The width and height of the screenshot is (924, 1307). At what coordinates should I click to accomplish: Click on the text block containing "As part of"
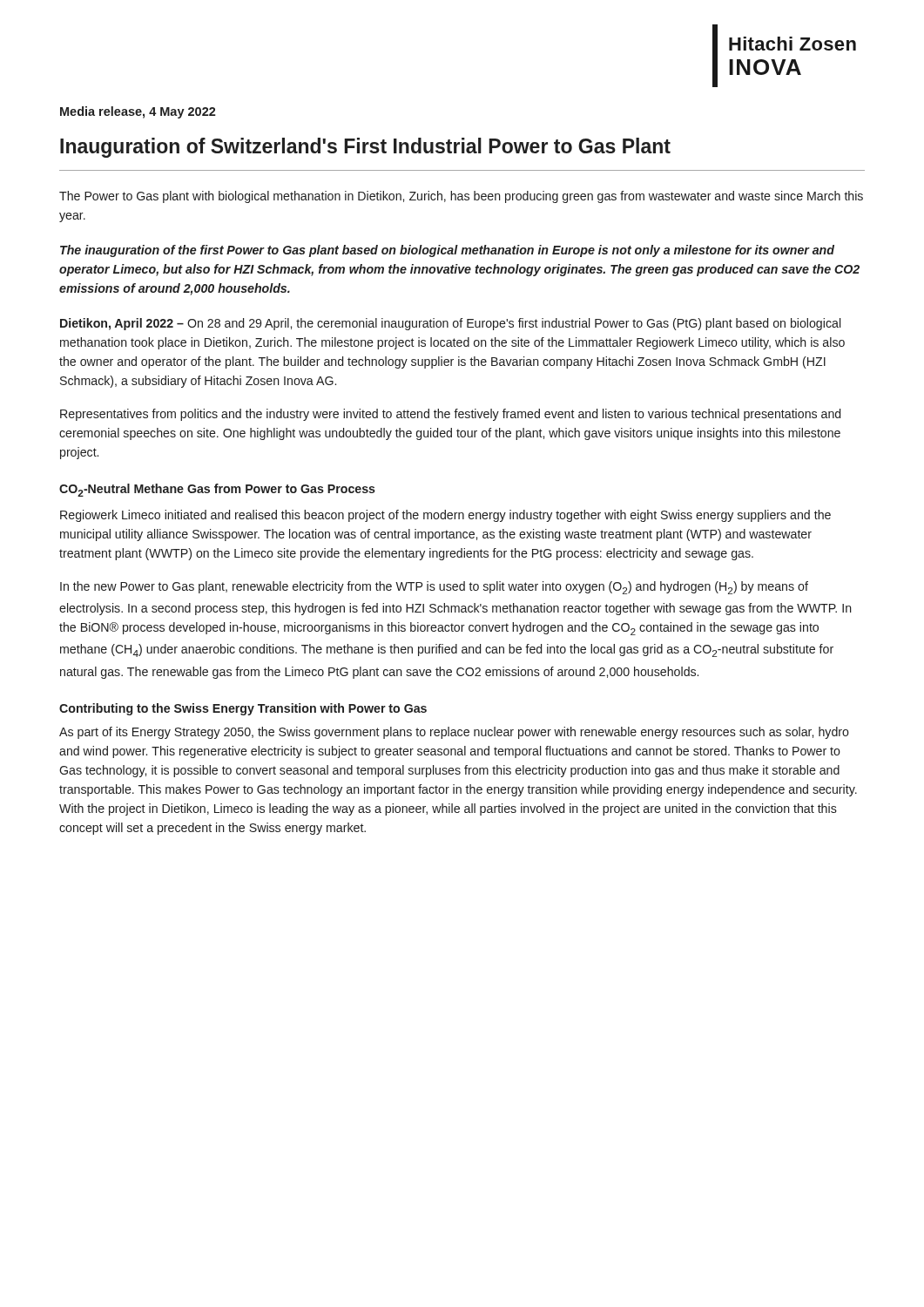coord(458,780)
